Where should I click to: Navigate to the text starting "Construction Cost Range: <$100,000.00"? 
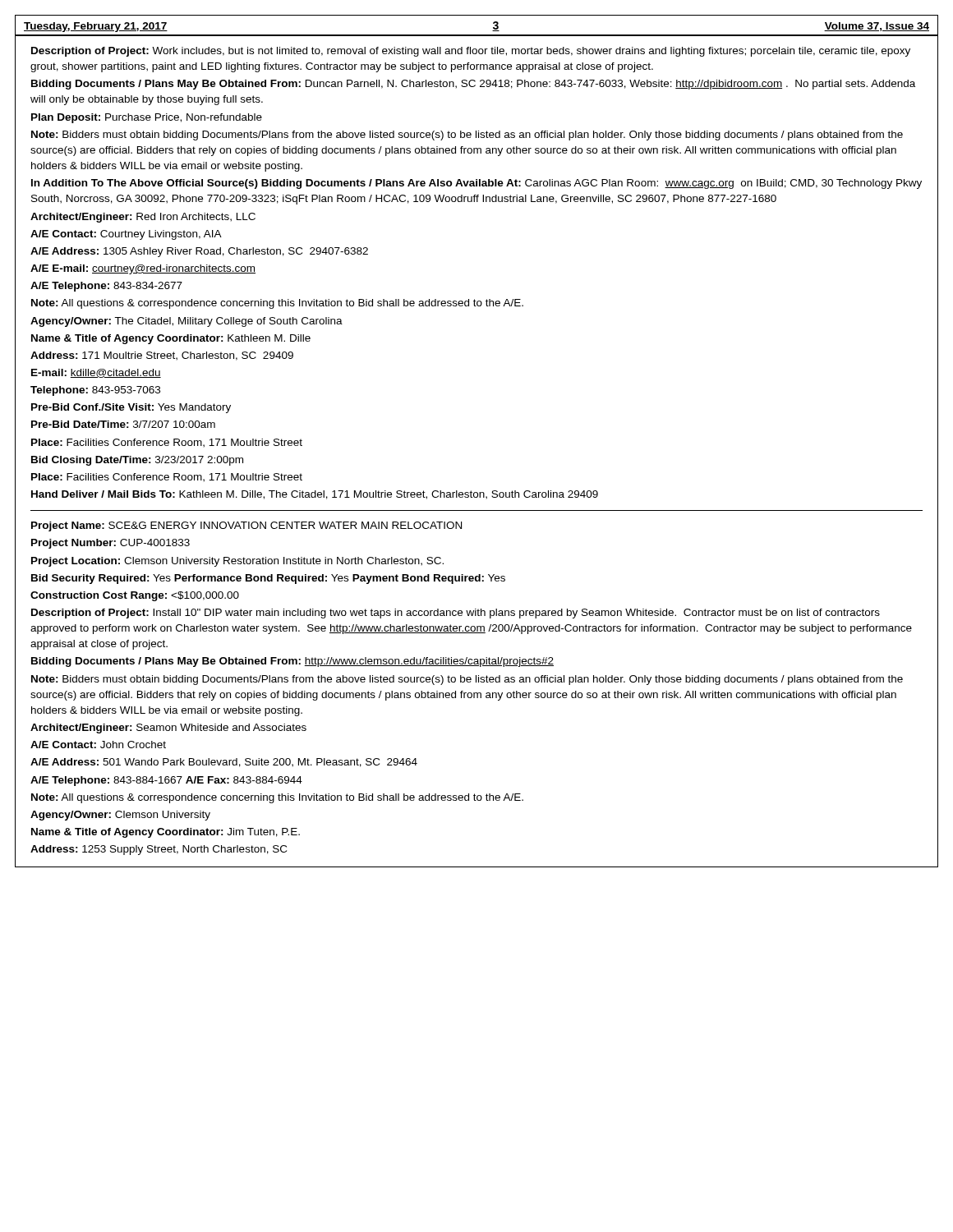[x=135, y=595]
